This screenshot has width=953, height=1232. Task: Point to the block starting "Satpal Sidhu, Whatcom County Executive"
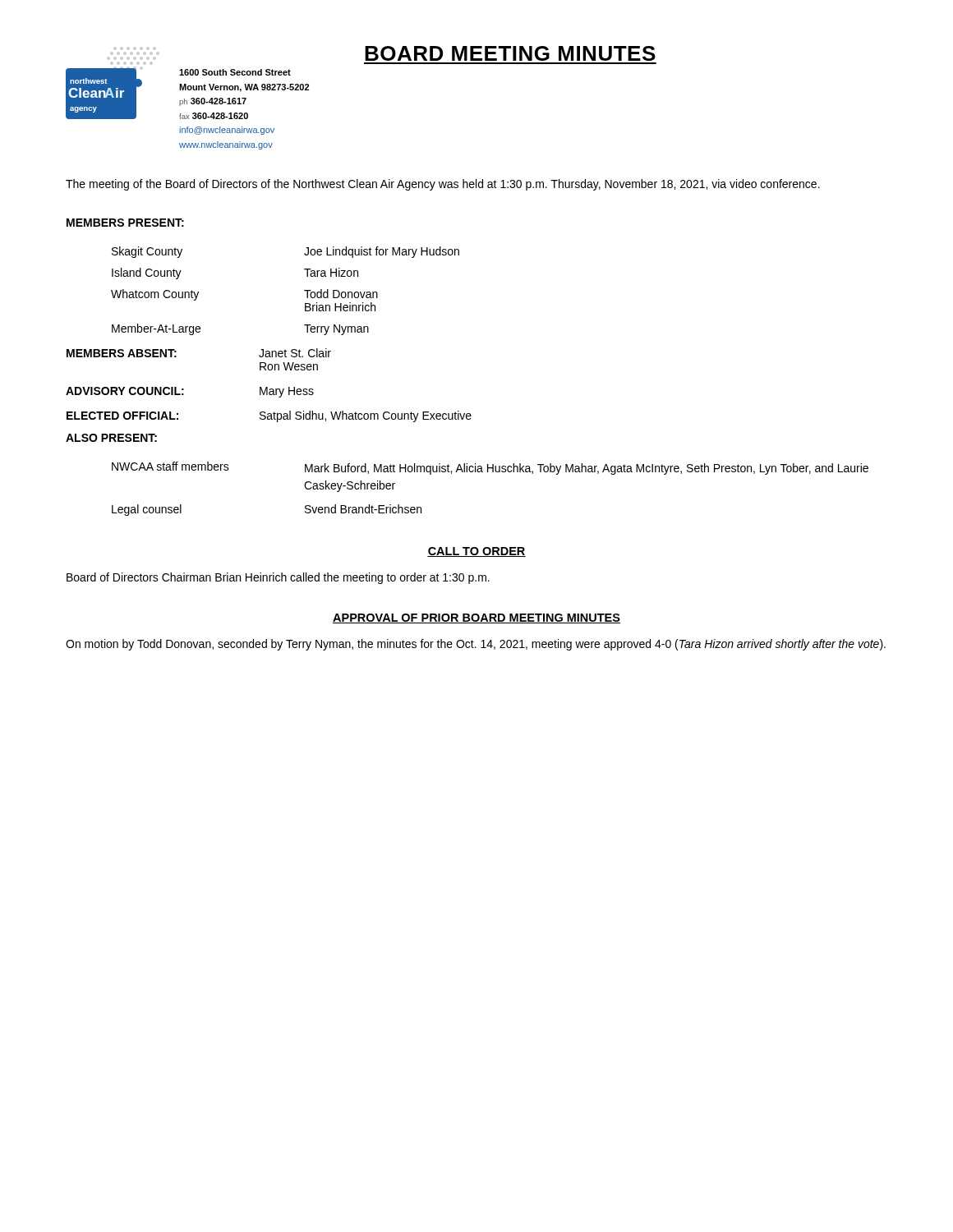[x=365, y=415]
